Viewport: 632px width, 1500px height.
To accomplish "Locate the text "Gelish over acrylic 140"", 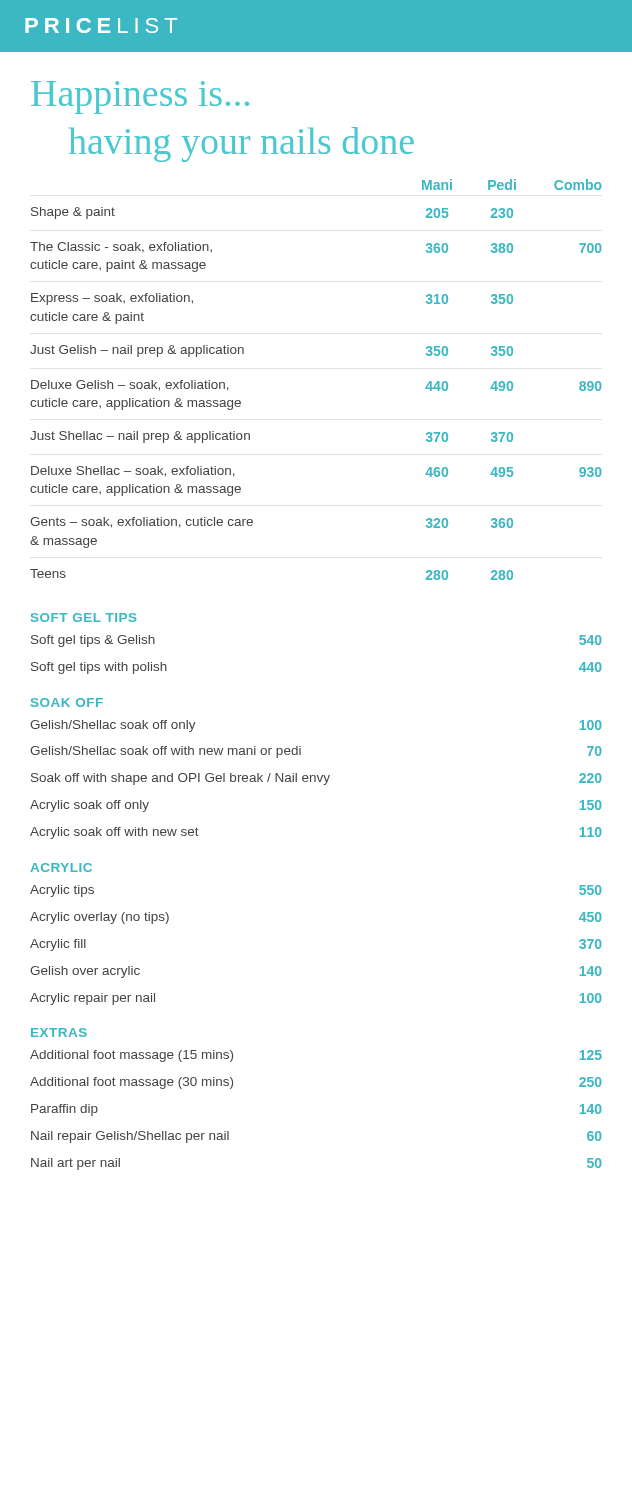I will coord(90,972).
